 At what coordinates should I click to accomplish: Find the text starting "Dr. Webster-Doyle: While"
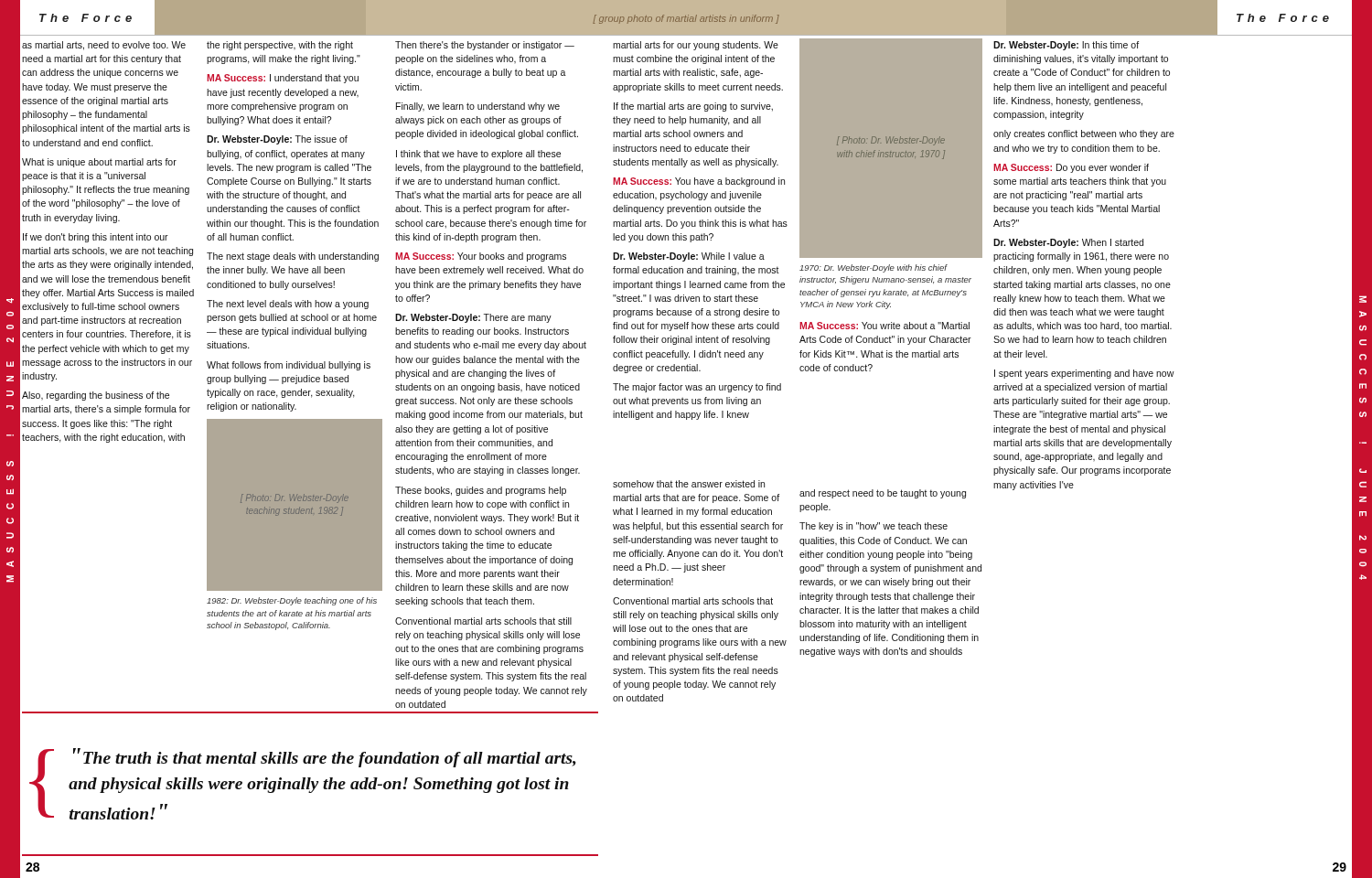tap(701, 336)
